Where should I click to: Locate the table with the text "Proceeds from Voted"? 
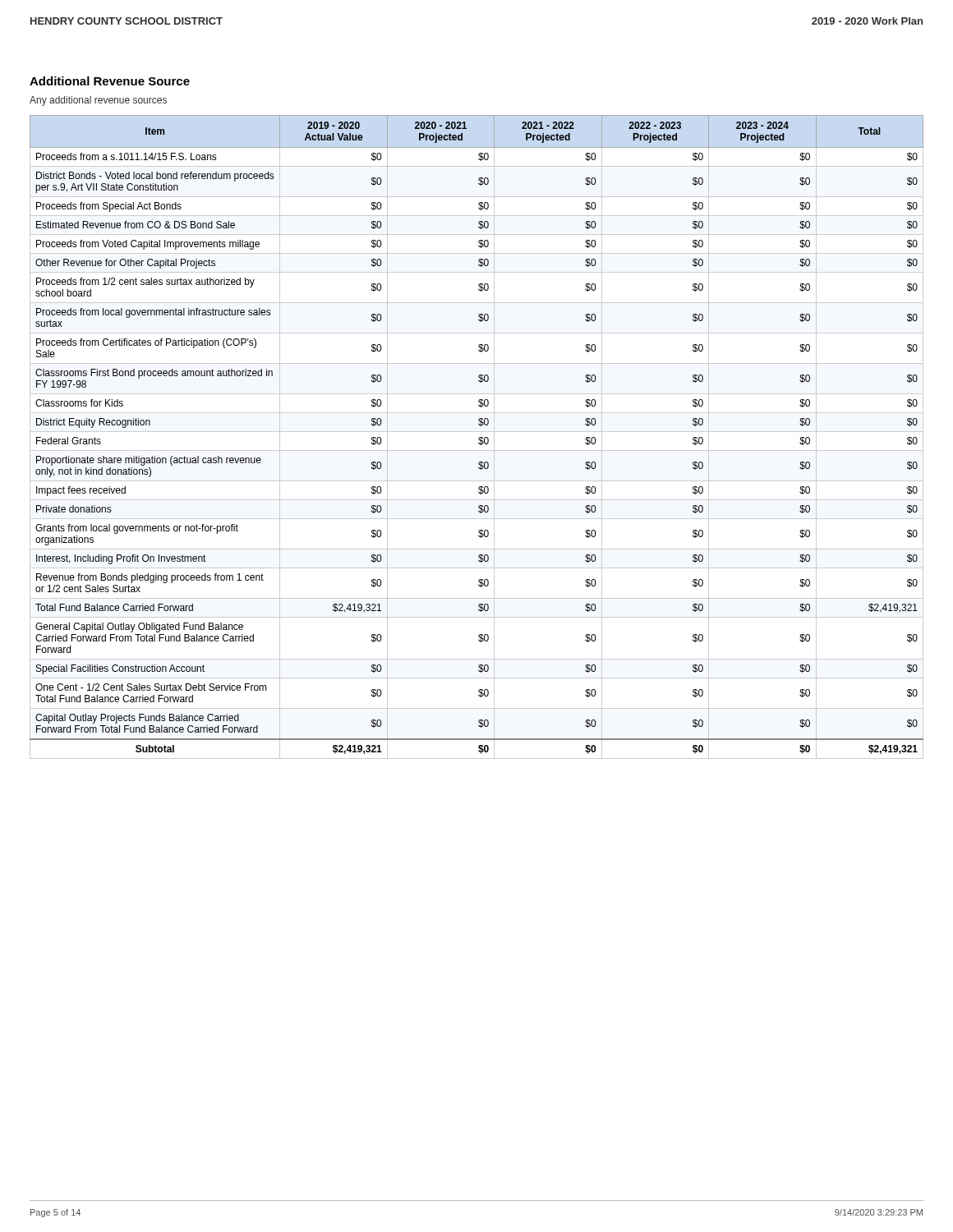pyautogui.click(x=476, y=437)
